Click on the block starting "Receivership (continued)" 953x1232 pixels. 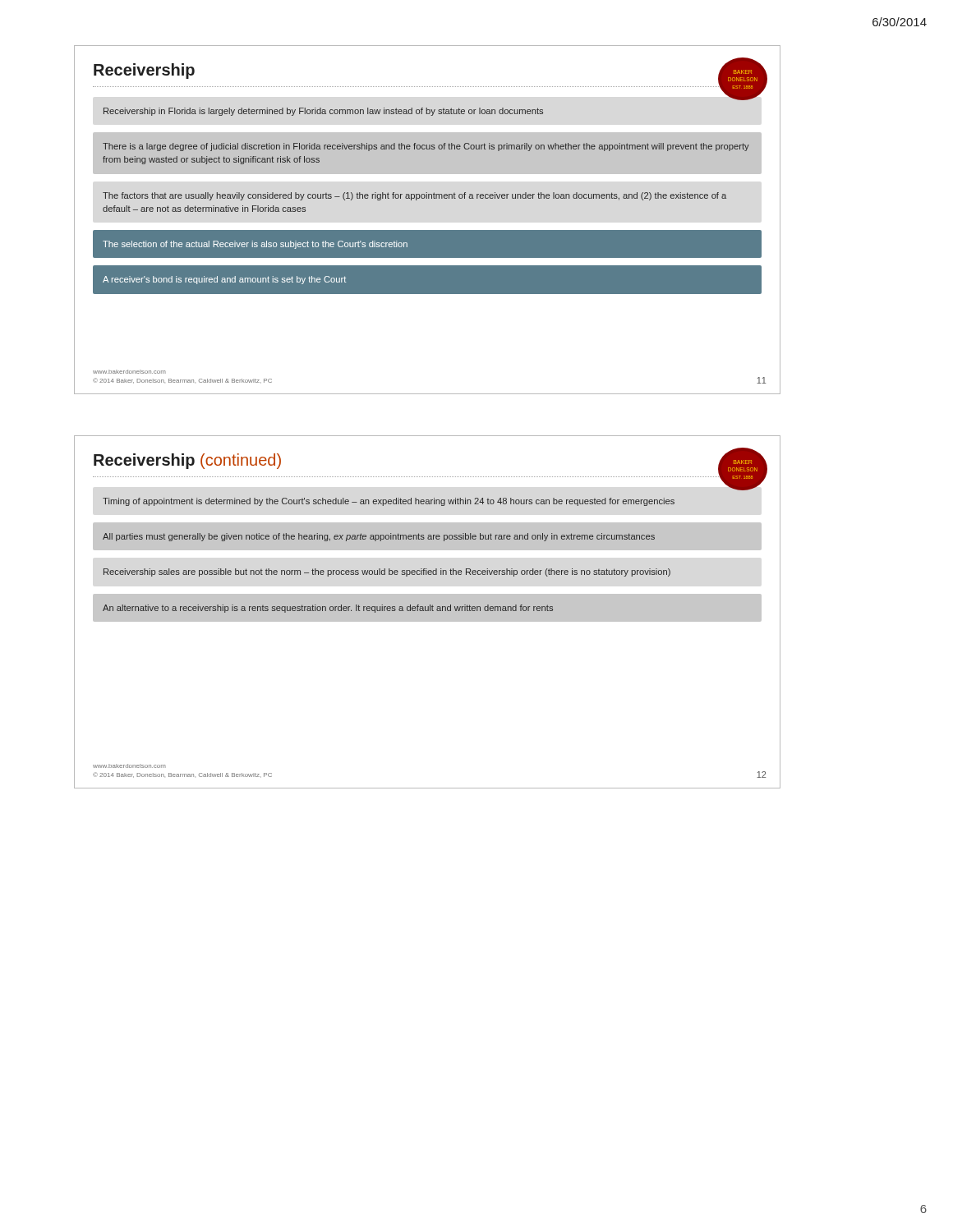click(187, 460)
